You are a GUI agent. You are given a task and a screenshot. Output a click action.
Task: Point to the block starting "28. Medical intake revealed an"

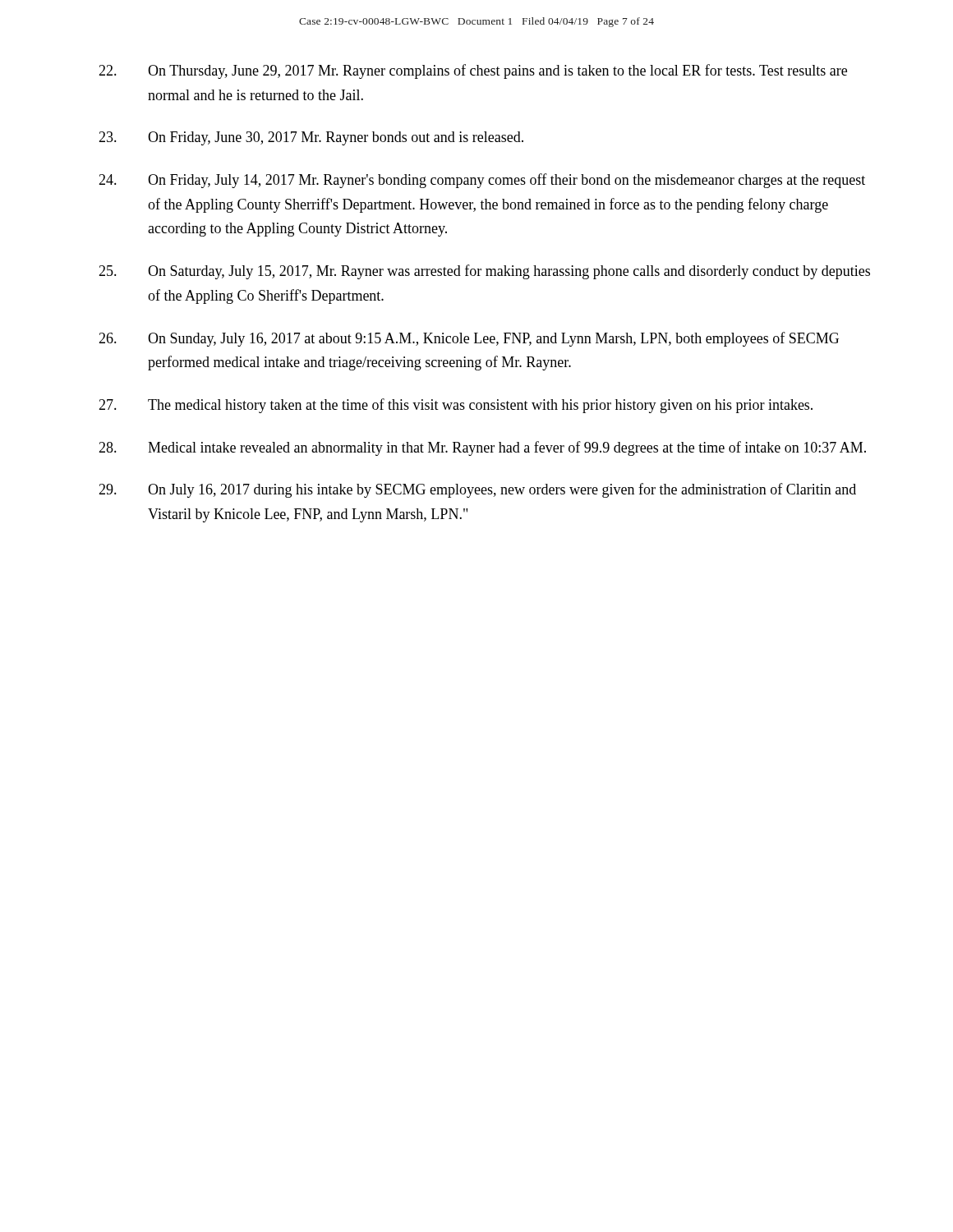[x=485, y=448]
